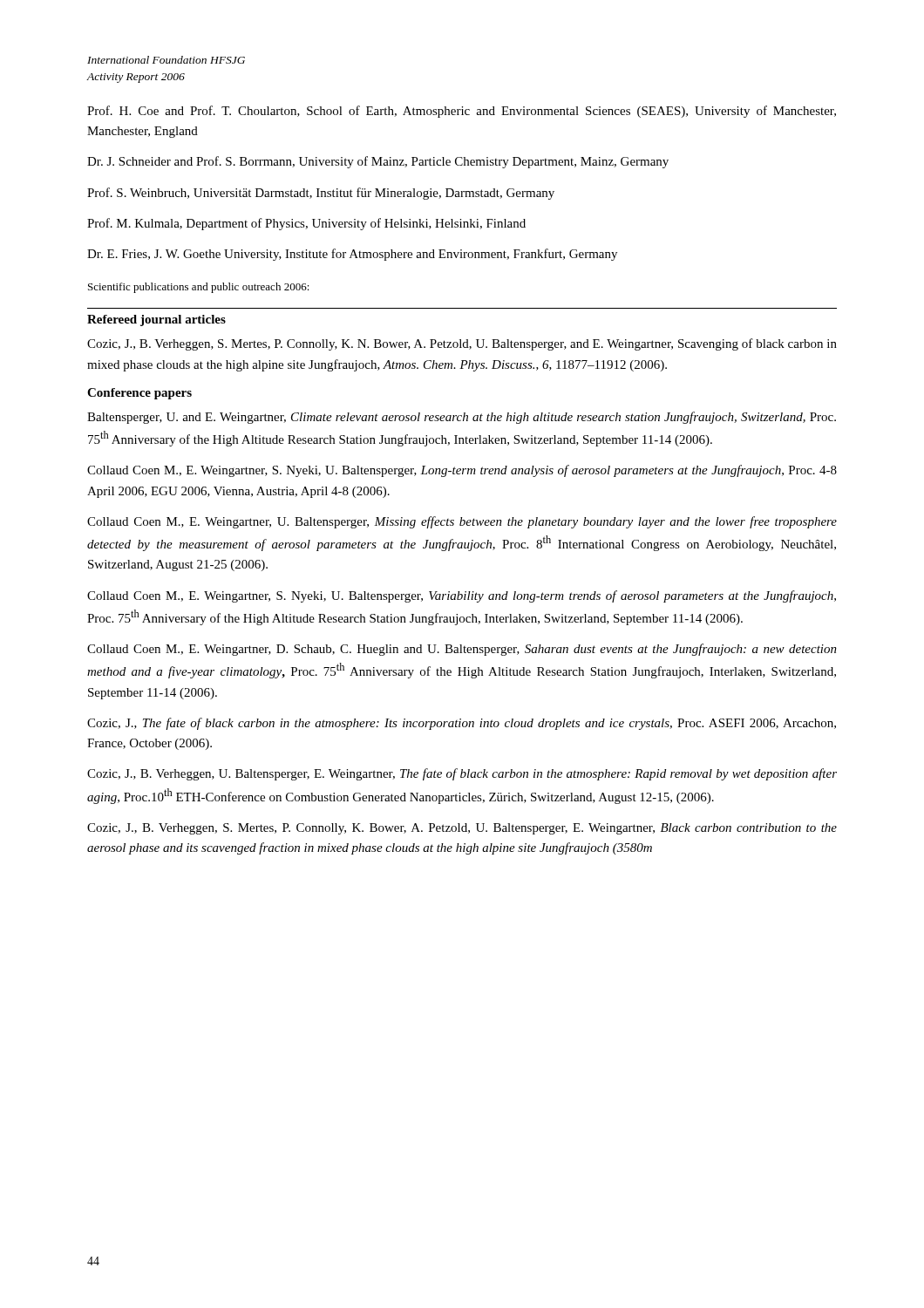Locate the text block that says "Prof. H. Coe and Prof."
The image size is (924, 1308).
click(x=462, y=121)
